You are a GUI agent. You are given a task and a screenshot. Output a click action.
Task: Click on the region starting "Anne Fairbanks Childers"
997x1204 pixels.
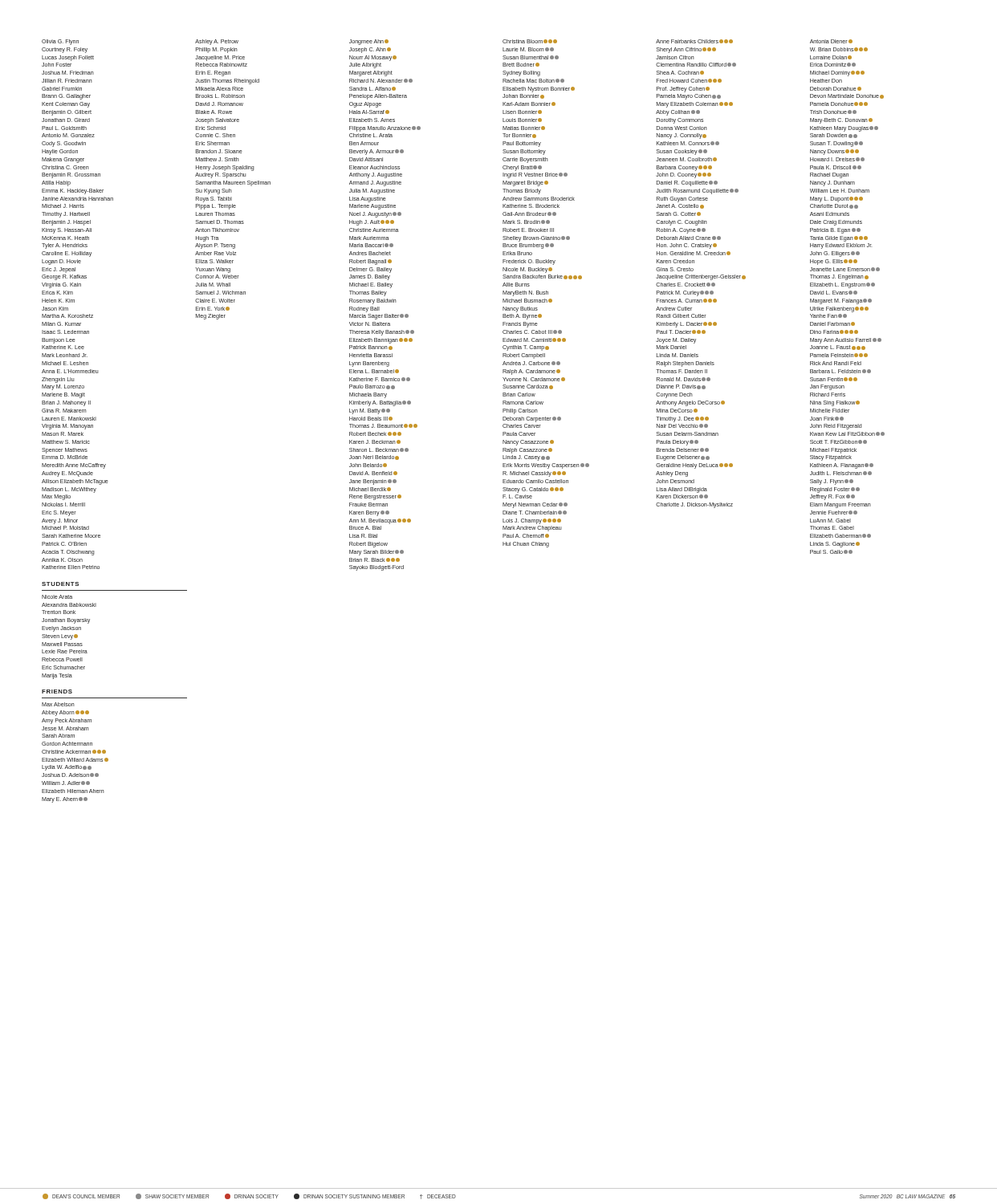tap(729, 274)
